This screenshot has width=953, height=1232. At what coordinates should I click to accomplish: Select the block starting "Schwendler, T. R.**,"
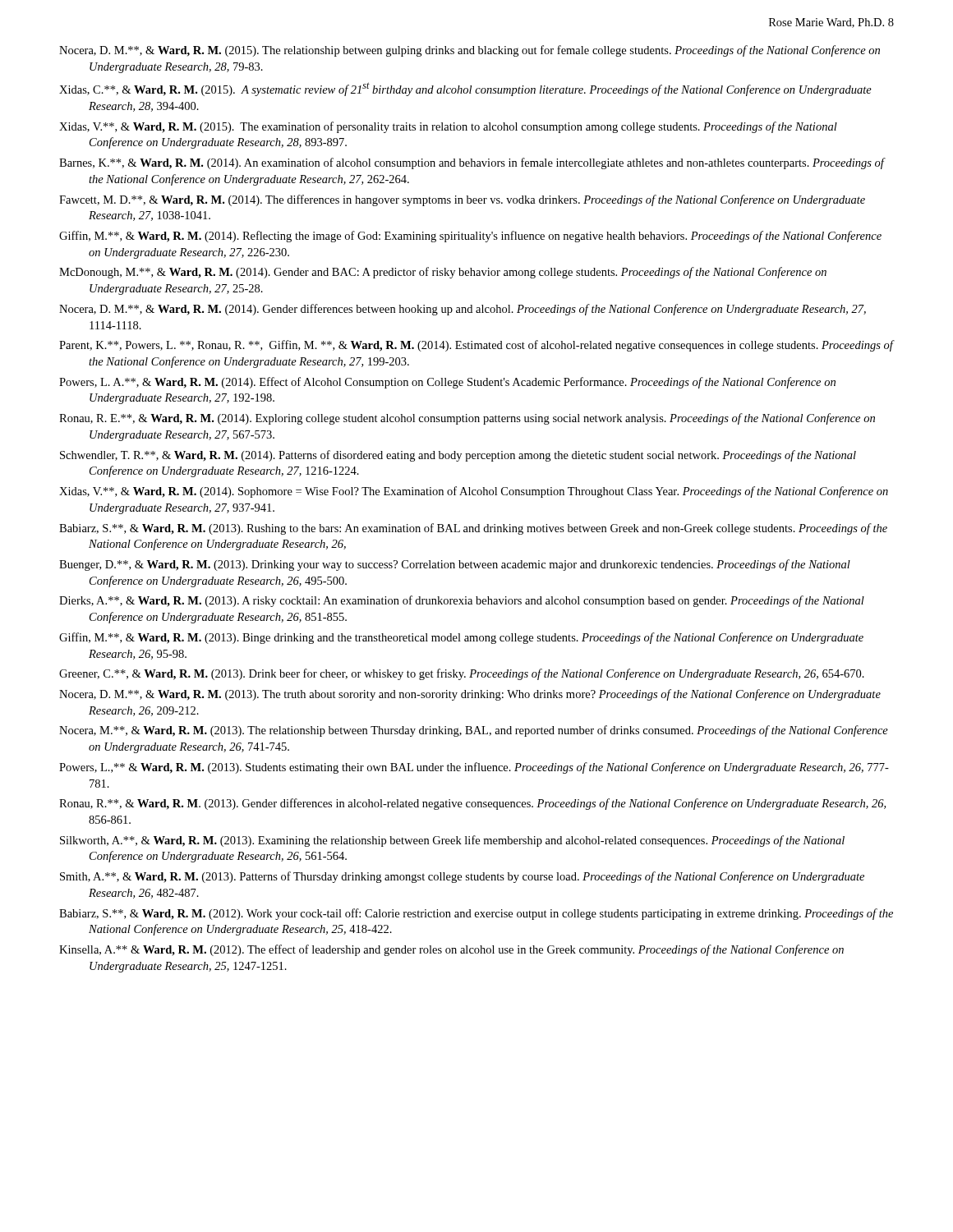[x=458, y=463]
